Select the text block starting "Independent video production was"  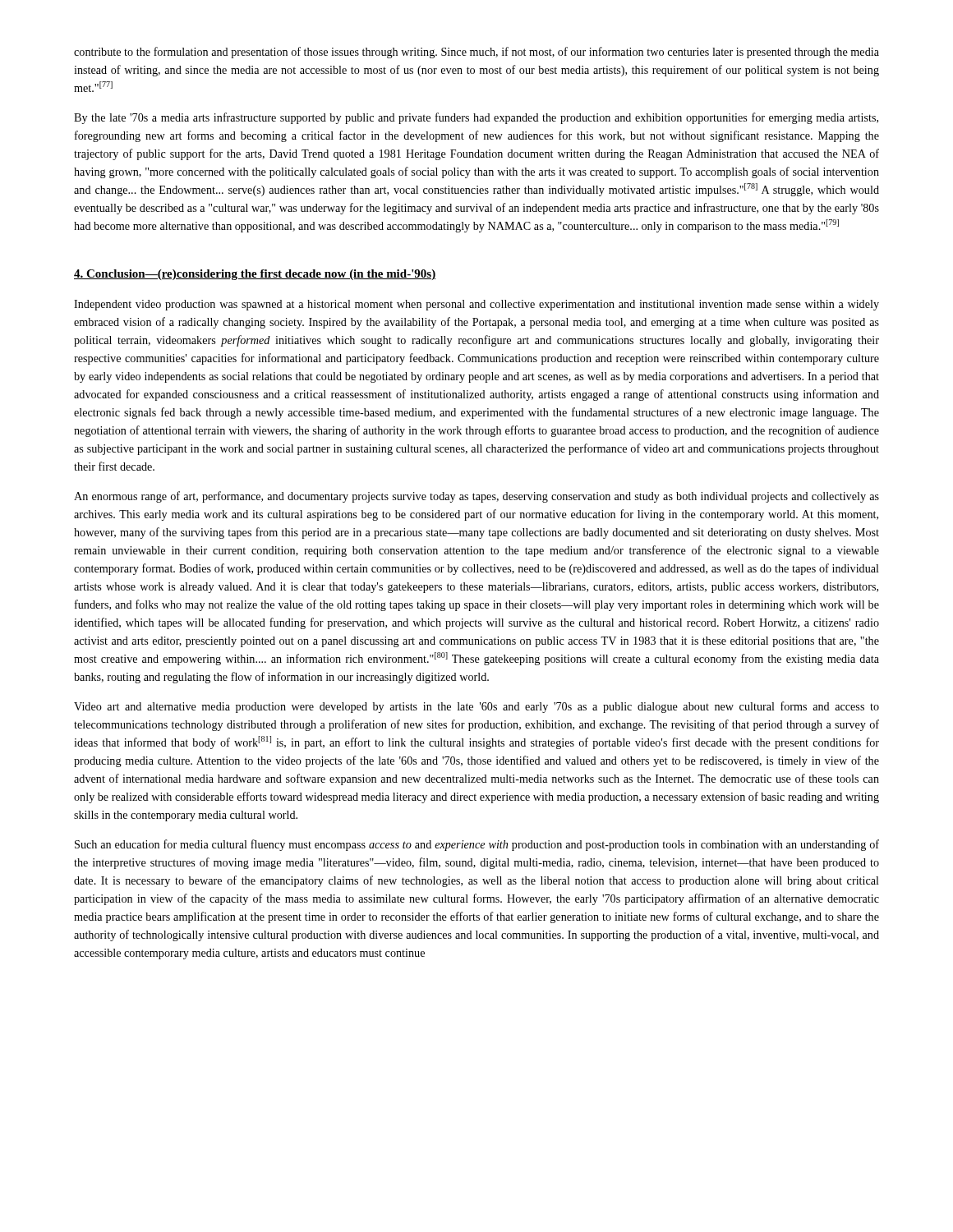click(476, 385)
